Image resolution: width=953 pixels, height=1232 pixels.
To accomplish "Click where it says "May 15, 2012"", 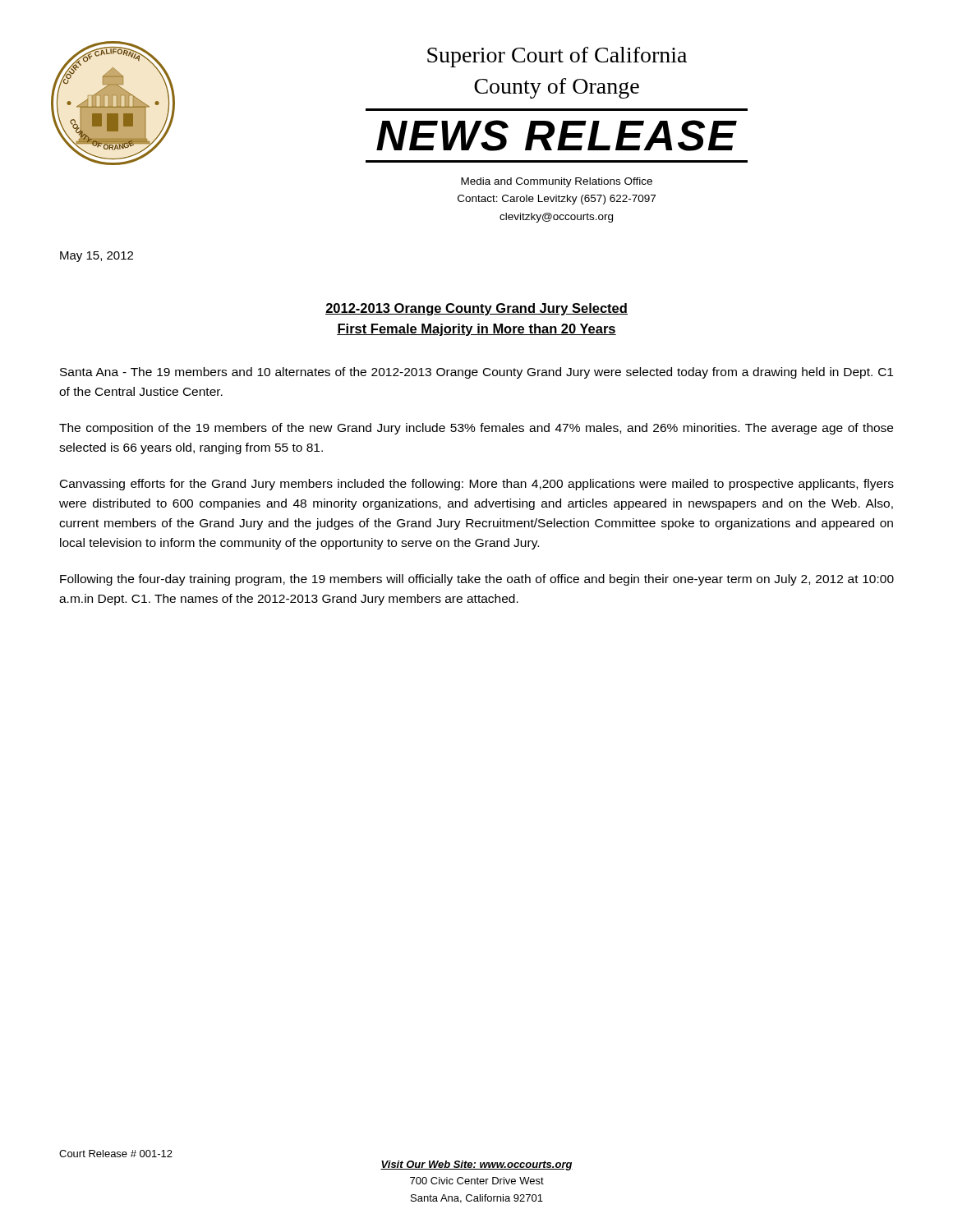I will coord(96,255).
